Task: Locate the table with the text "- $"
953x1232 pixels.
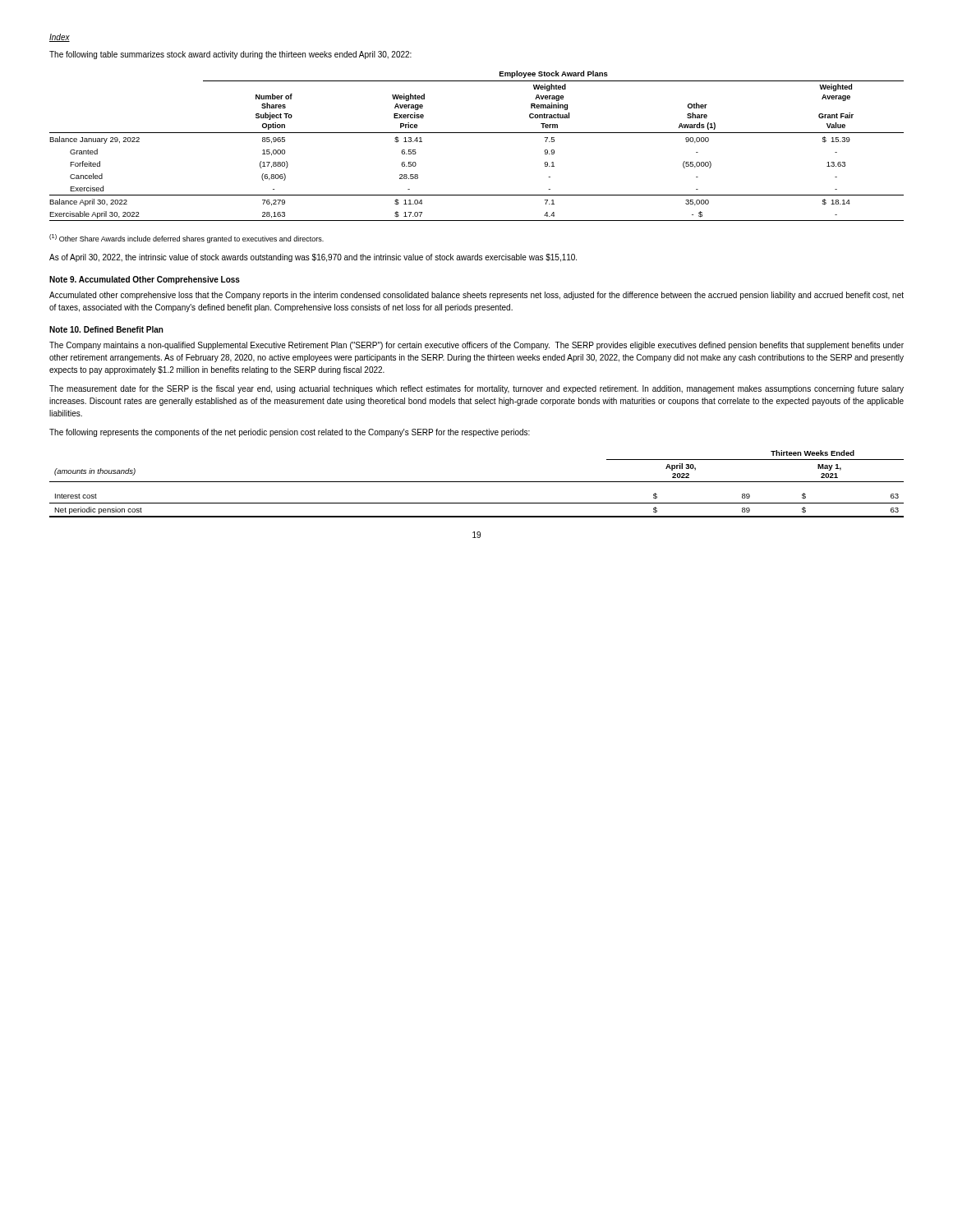Action: click(476, 144)
